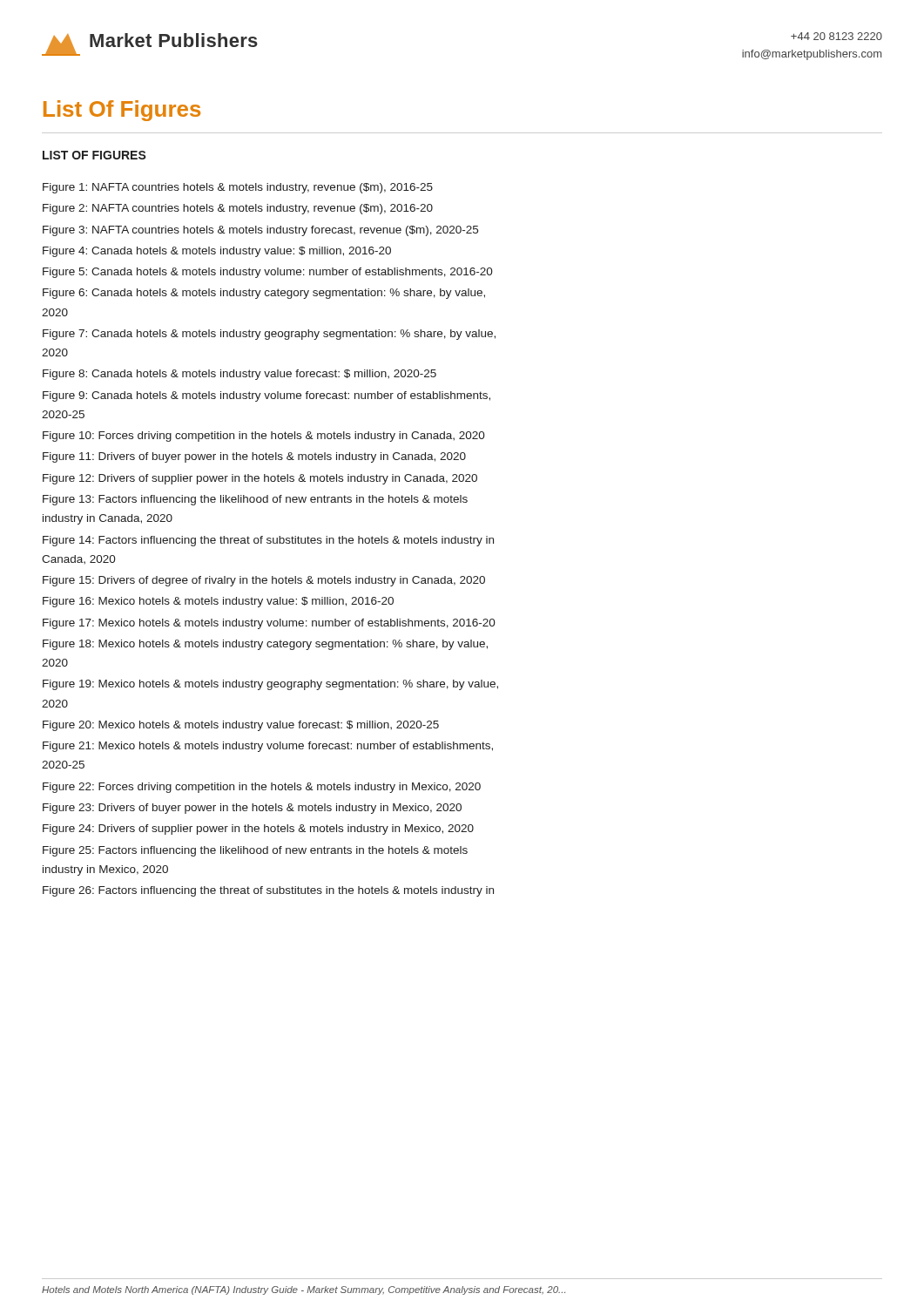Select the element starting "Figure 13: Factors"
This screenshot has height=1307, width=924.
tap(462, 509)
